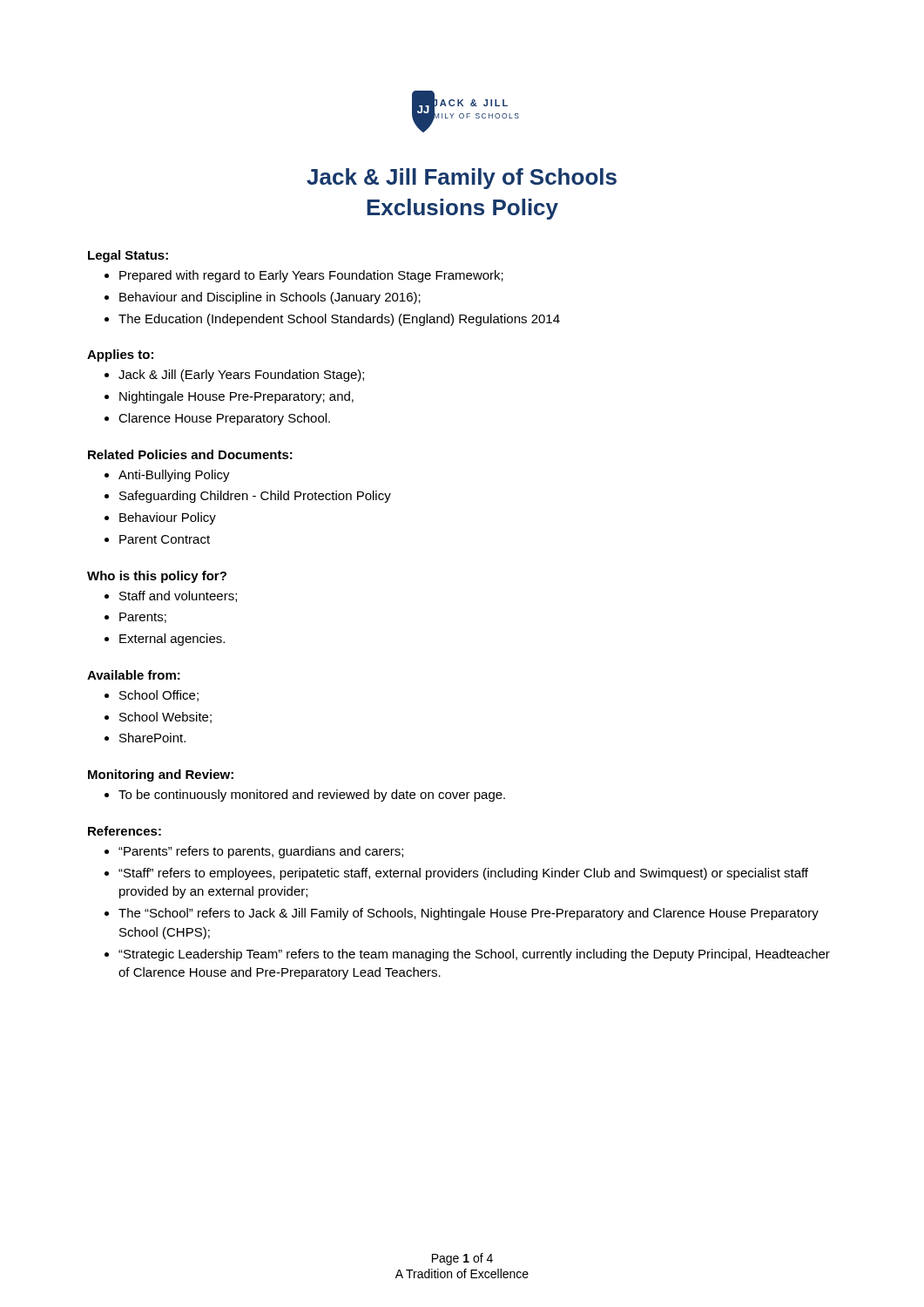
Task: Navigate to the text block starting "Parent Contract"
Action: pyautogui.click(x=164, y=539)
